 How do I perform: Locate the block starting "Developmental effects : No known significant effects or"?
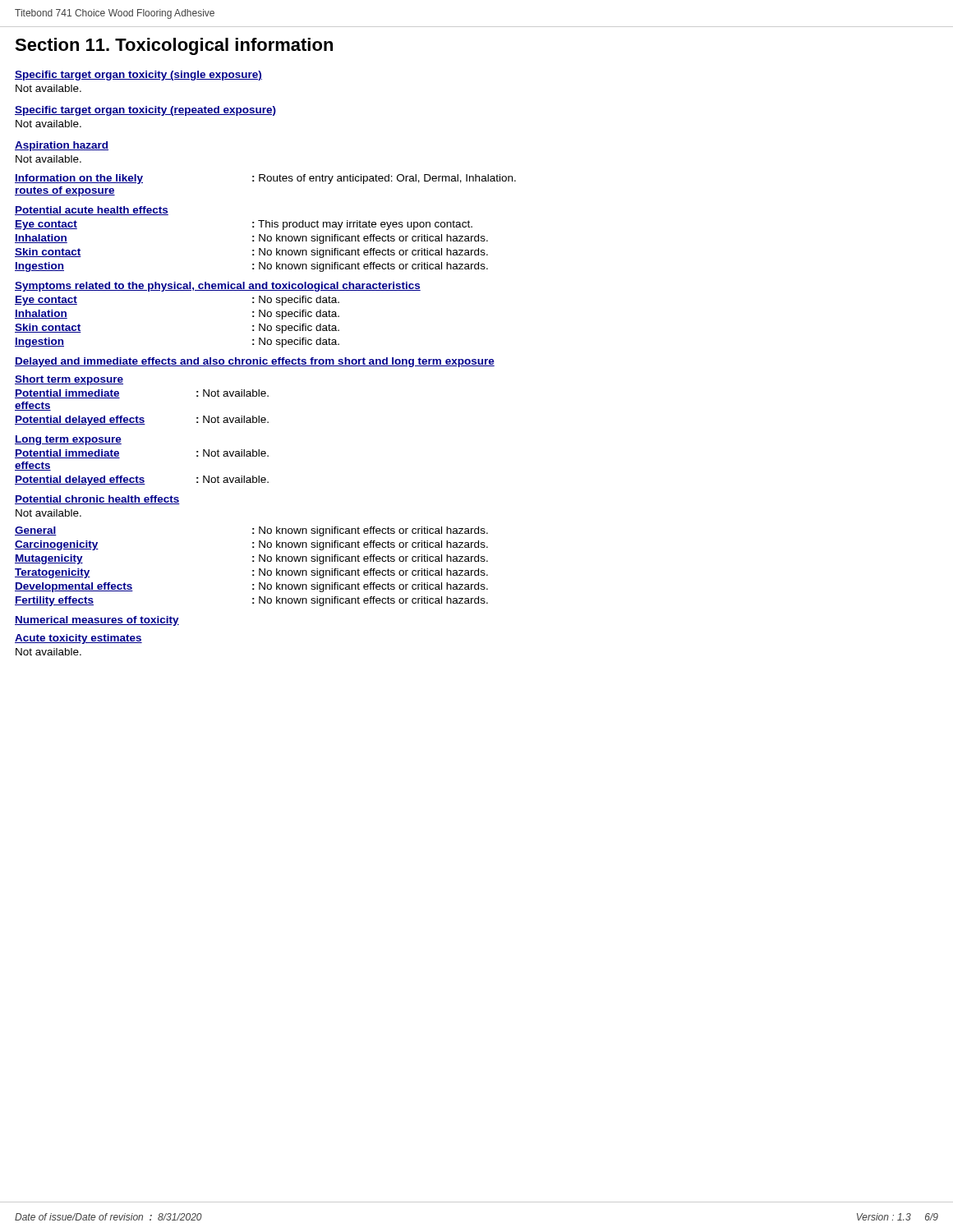[x=476, y=586]
